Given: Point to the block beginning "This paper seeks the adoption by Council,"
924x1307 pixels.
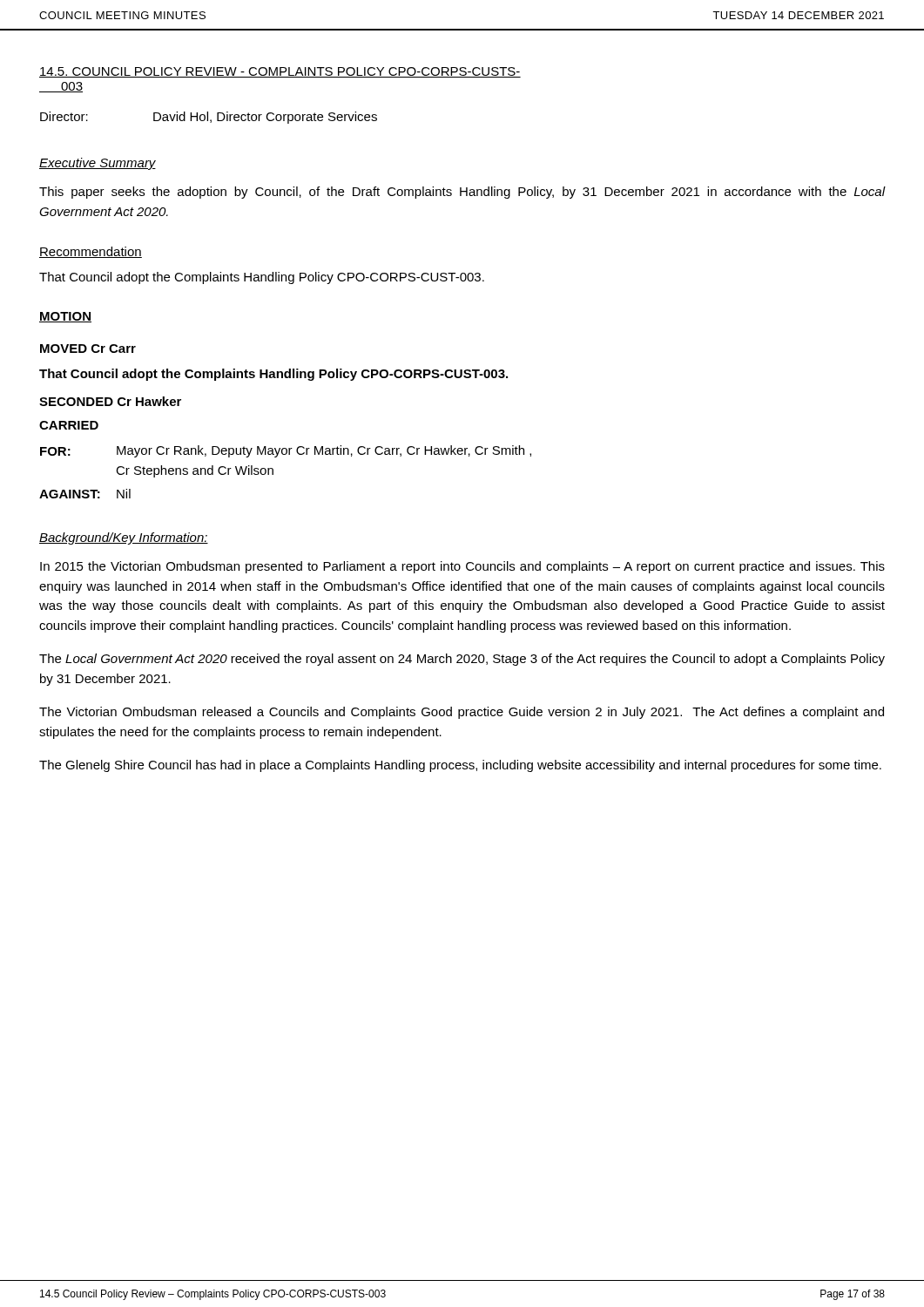Looking at the screenshot, I should point(462,201).
